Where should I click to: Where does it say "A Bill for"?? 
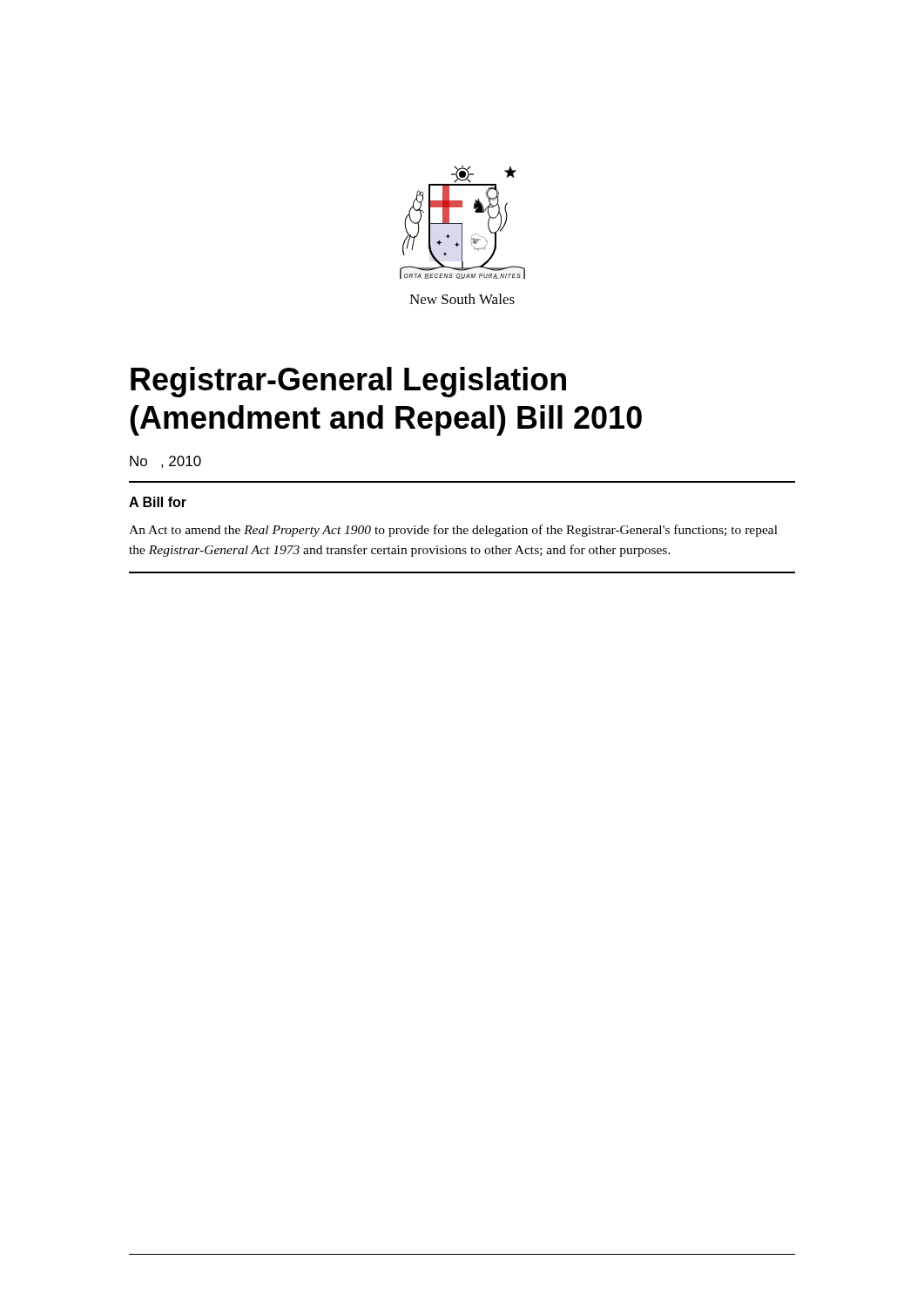point(158,502)
